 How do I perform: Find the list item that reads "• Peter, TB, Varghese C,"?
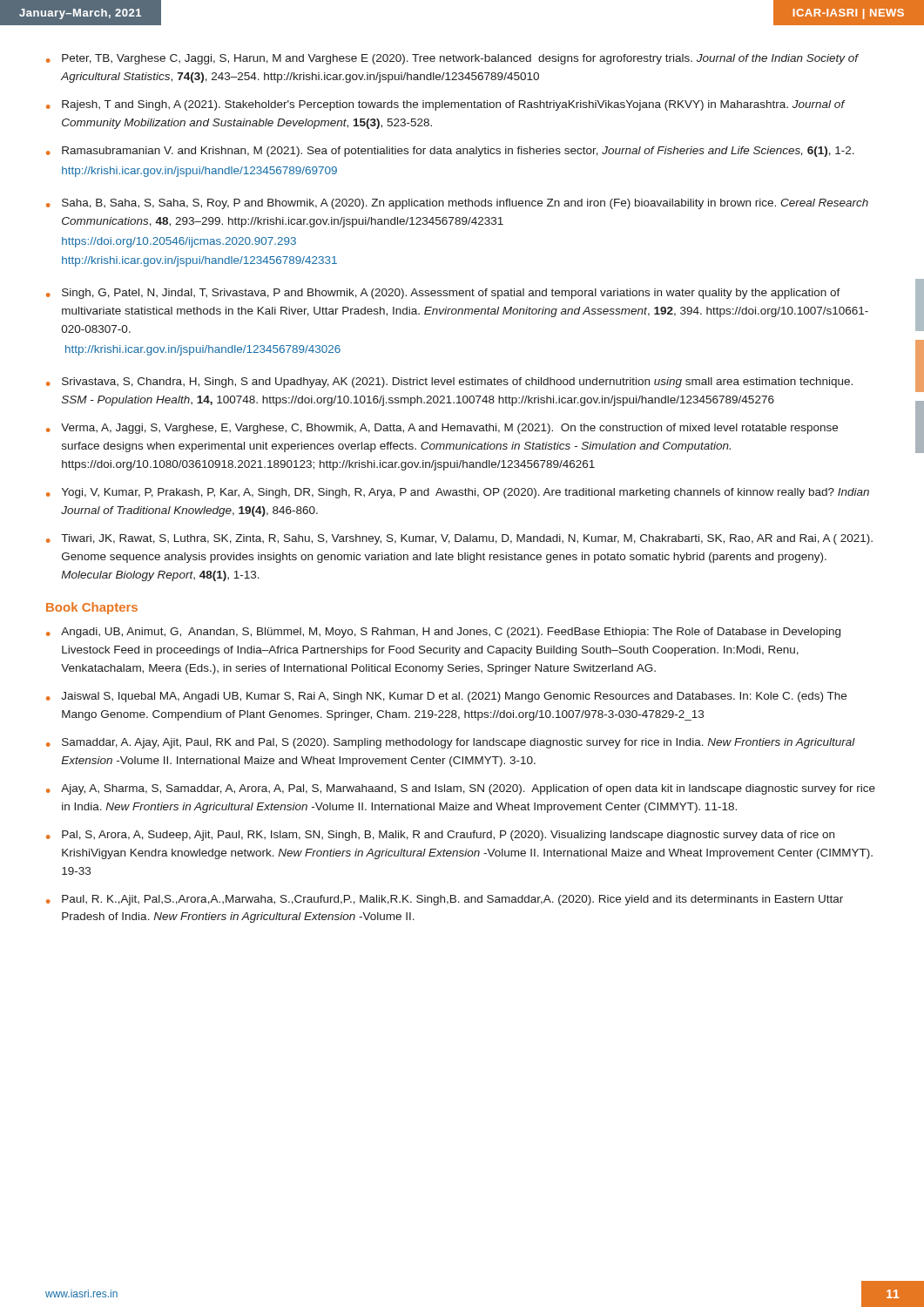click(x=462, y=68)
